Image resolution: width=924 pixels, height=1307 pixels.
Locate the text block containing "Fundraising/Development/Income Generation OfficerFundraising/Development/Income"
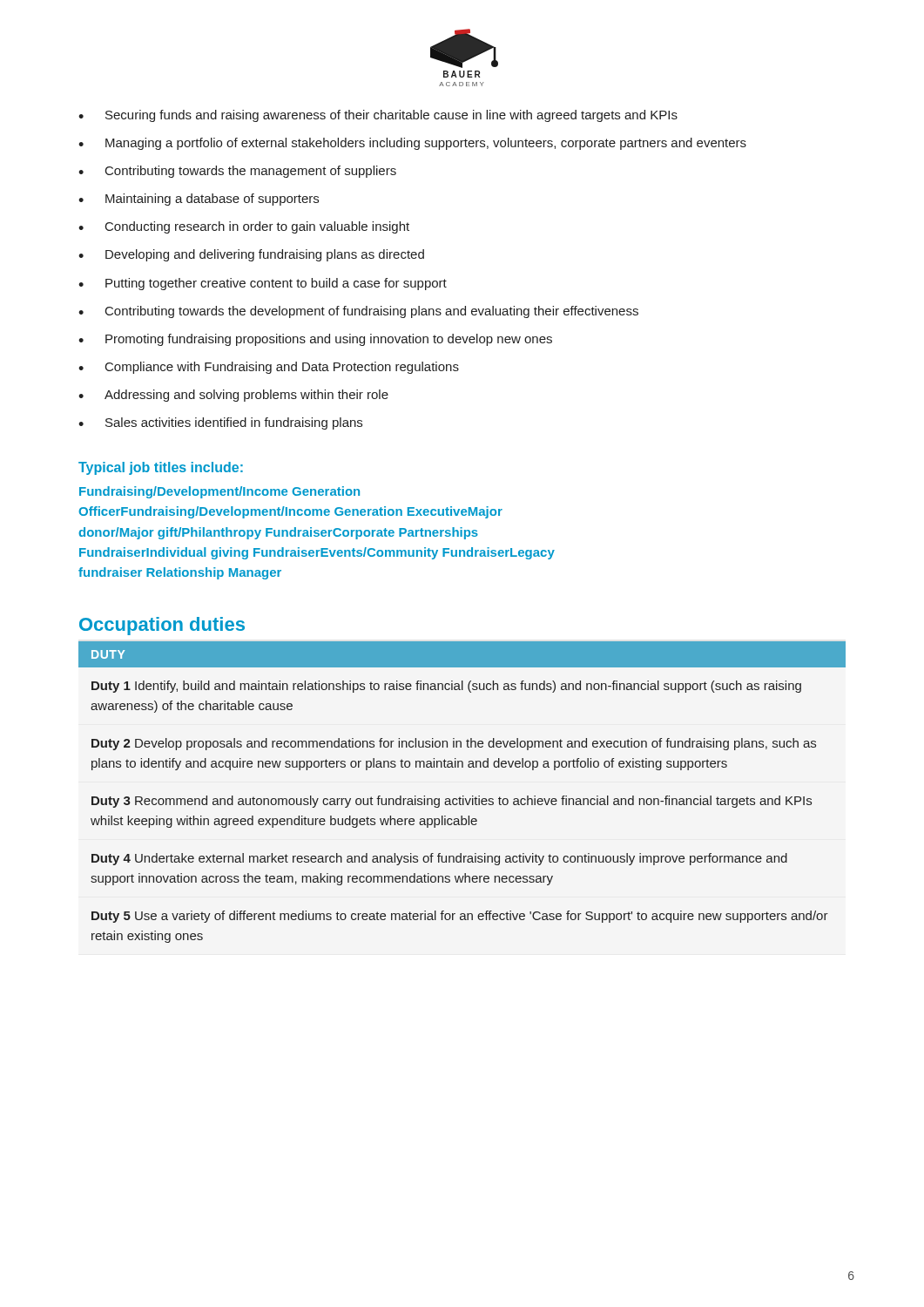pos(316,532)
